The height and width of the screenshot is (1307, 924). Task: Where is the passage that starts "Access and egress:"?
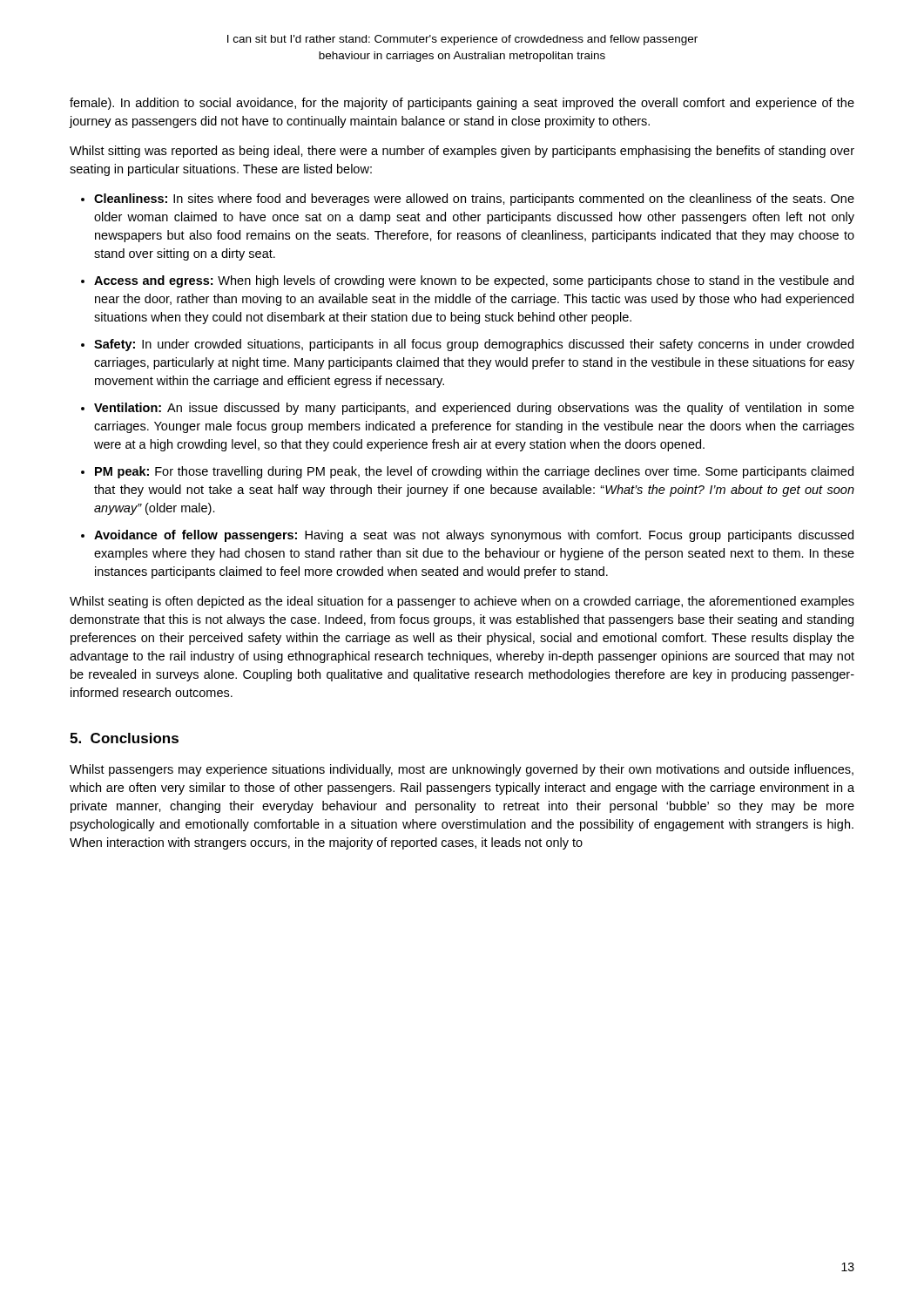pyautogui.click(x=474, y=299)
